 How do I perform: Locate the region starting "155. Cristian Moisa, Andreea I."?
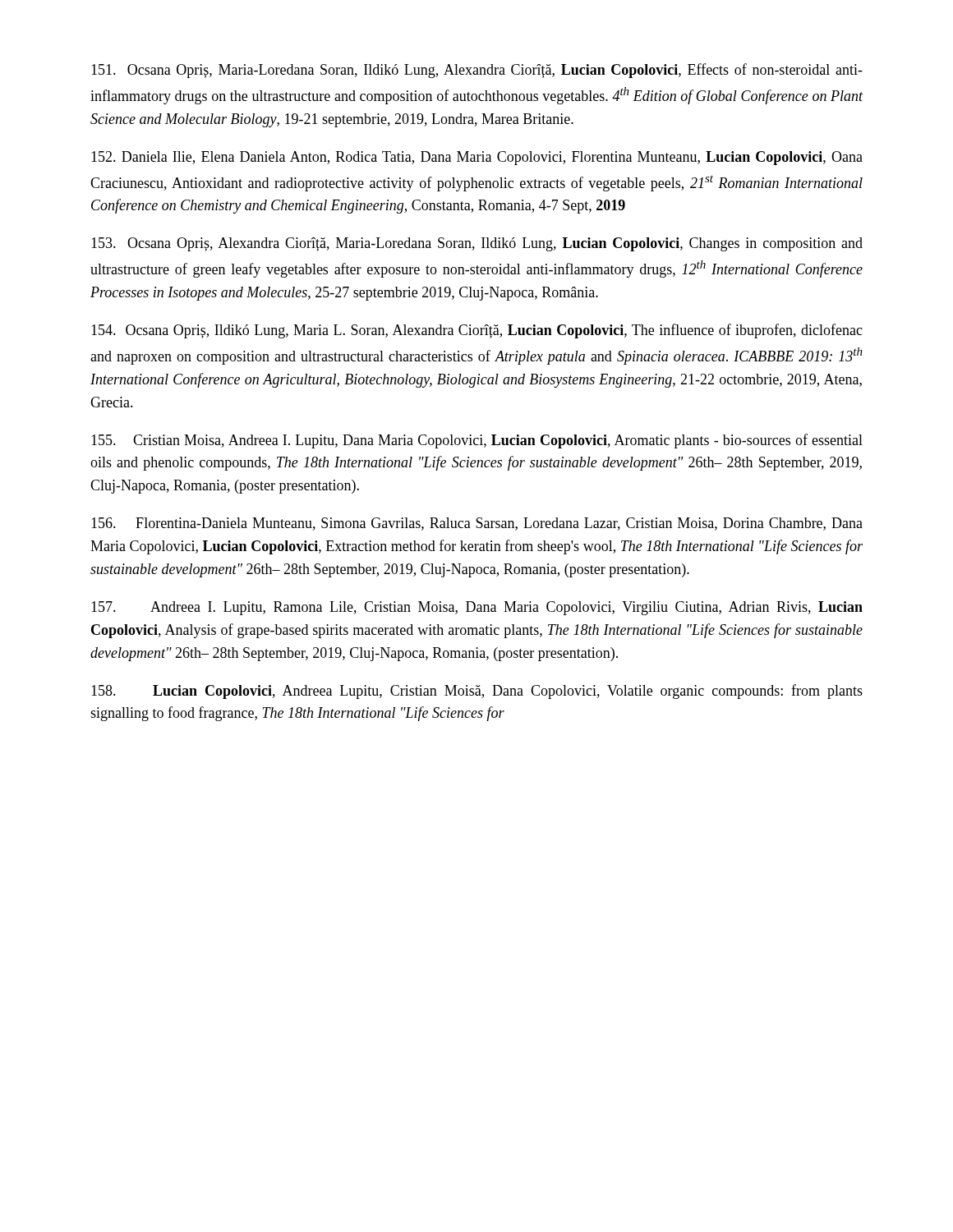click(476, 463)
